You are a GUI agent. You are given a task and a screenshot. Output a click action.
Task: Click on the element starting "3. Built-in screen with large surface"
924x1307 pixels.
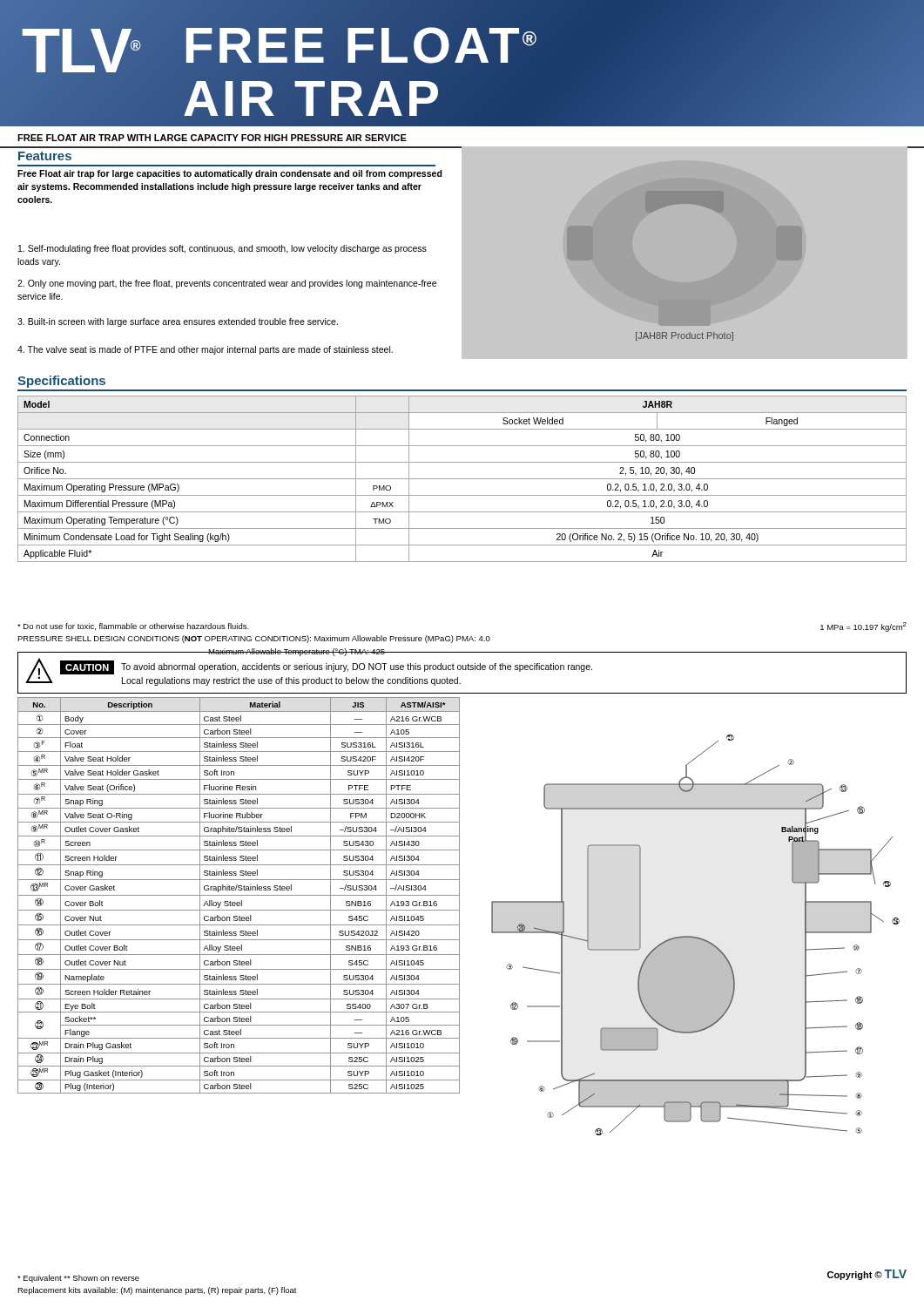tap(178, 322)
